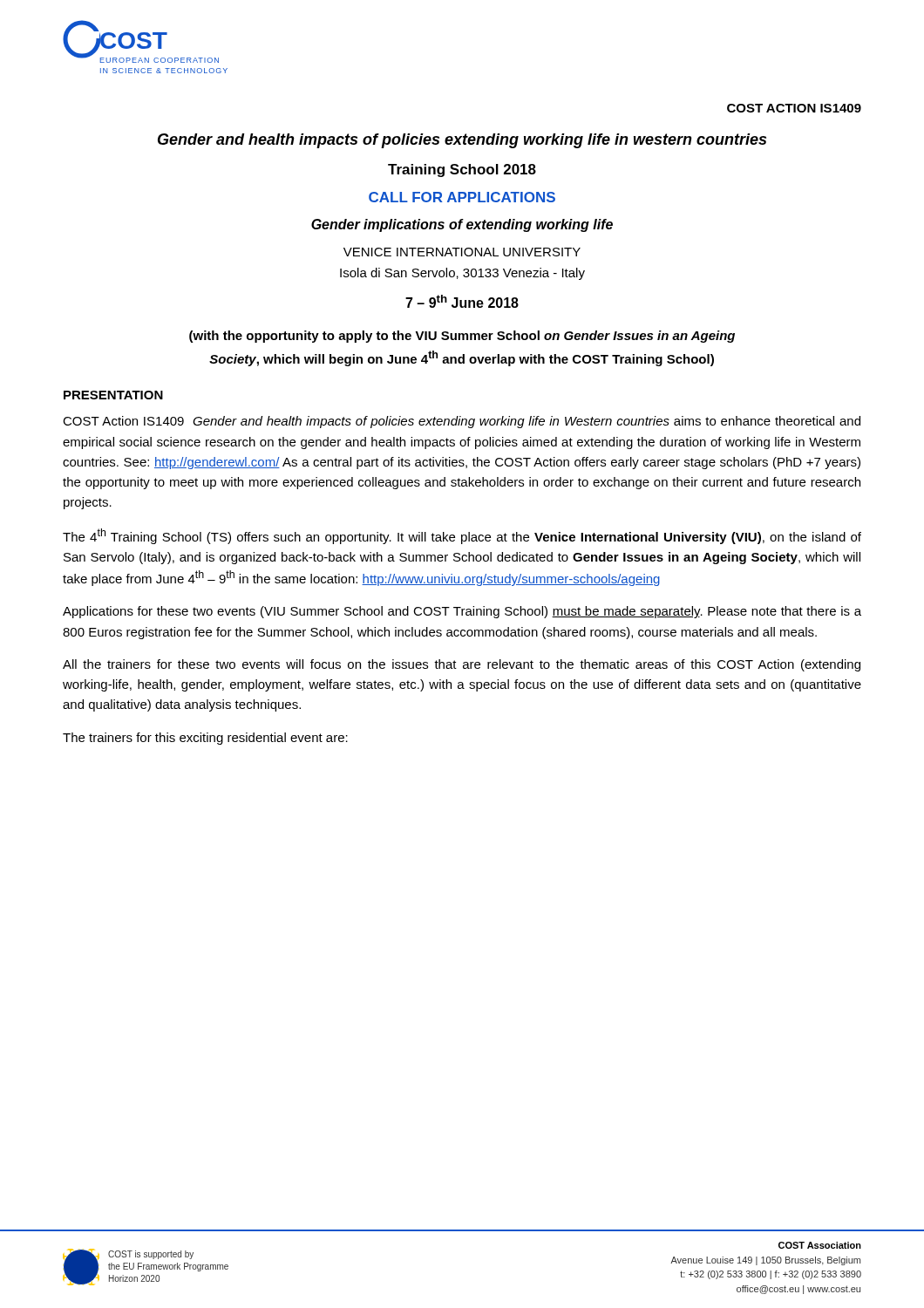Viewport: 924px width, 1308px height.
Task: Locate the text block containing "Applications for these"
Action: click(462, 621)
